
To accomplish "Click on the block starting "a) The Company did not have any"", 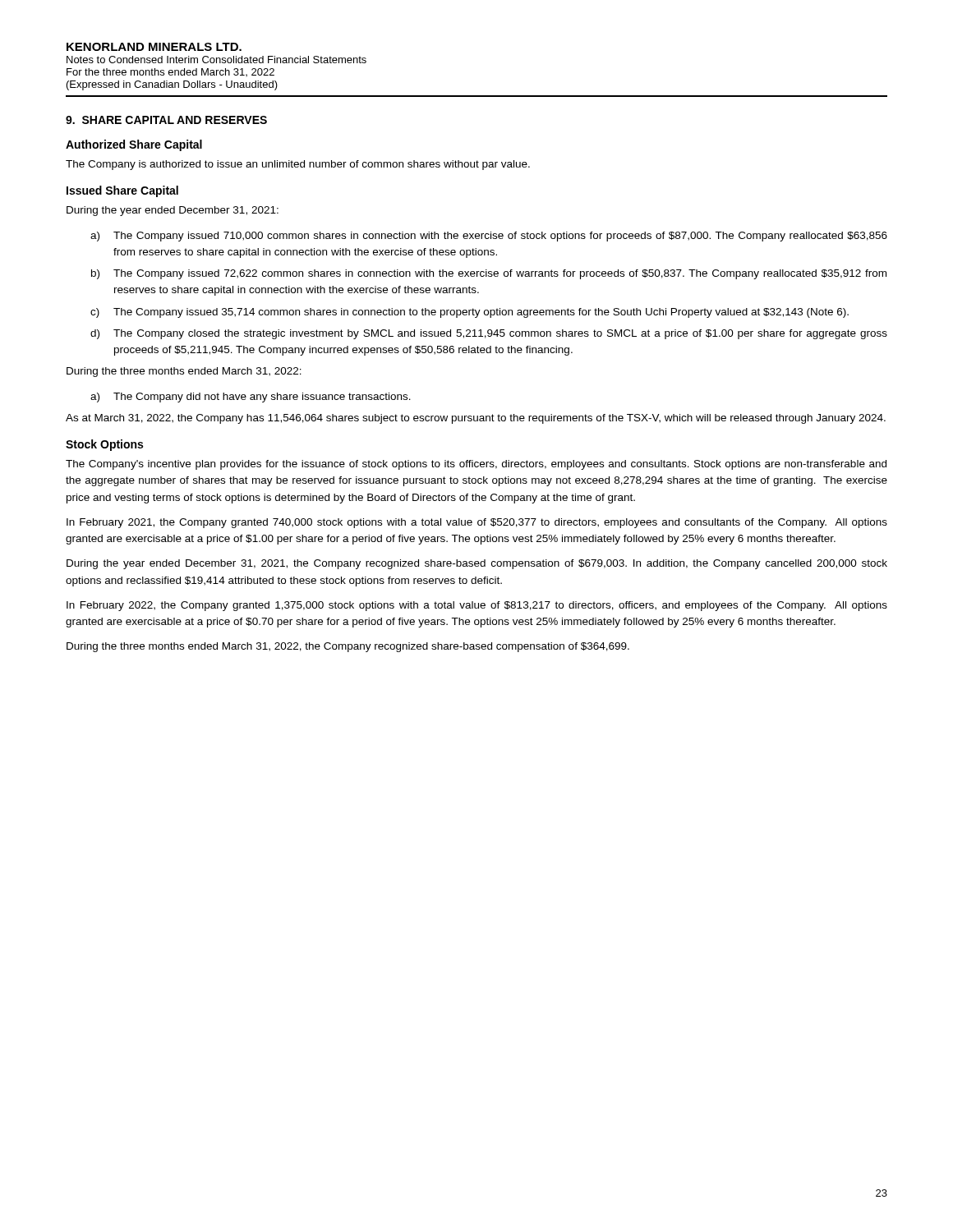I will tap(251, 398).
